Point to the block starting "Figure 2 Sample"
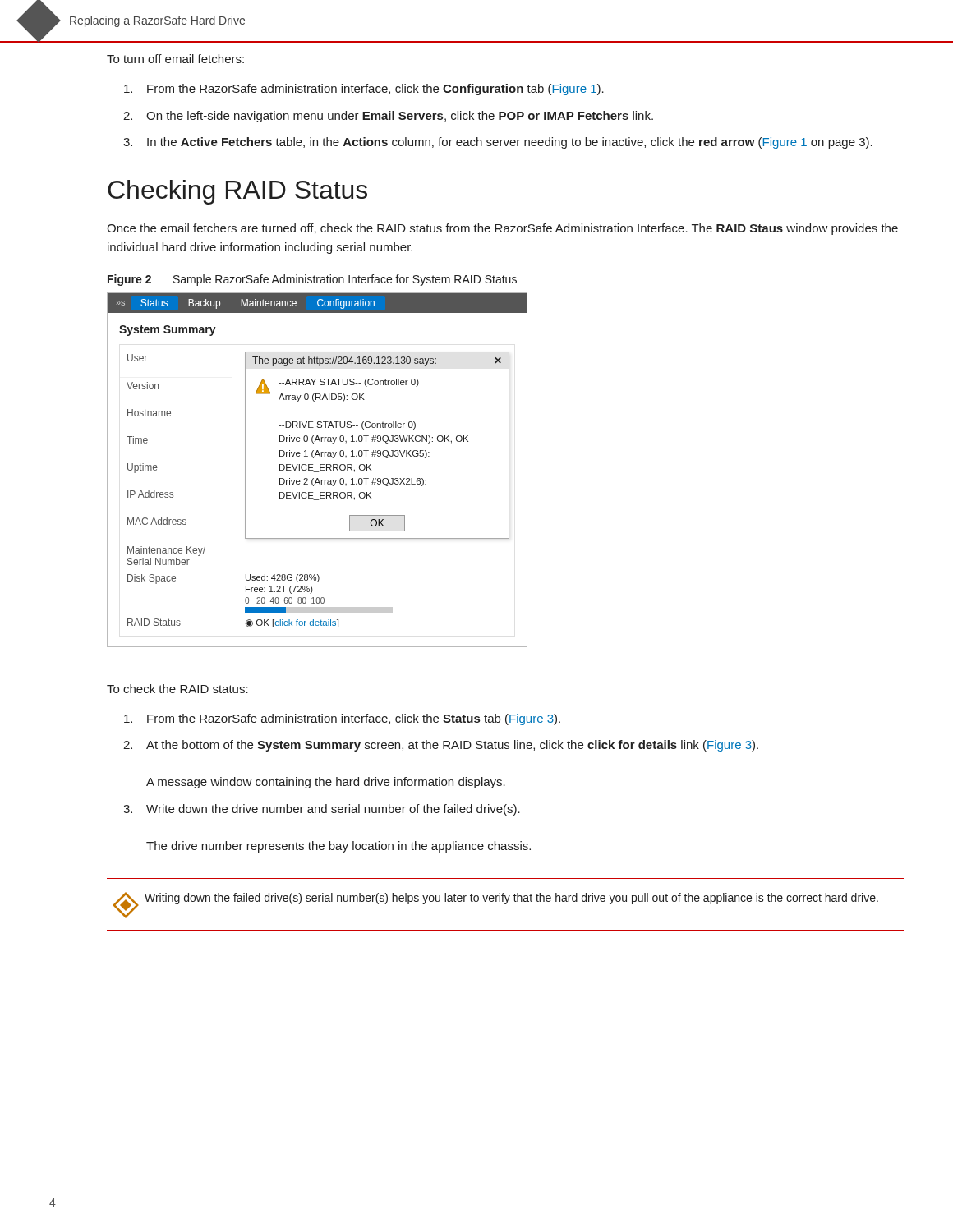953x1232 pixels. [312, 279]
